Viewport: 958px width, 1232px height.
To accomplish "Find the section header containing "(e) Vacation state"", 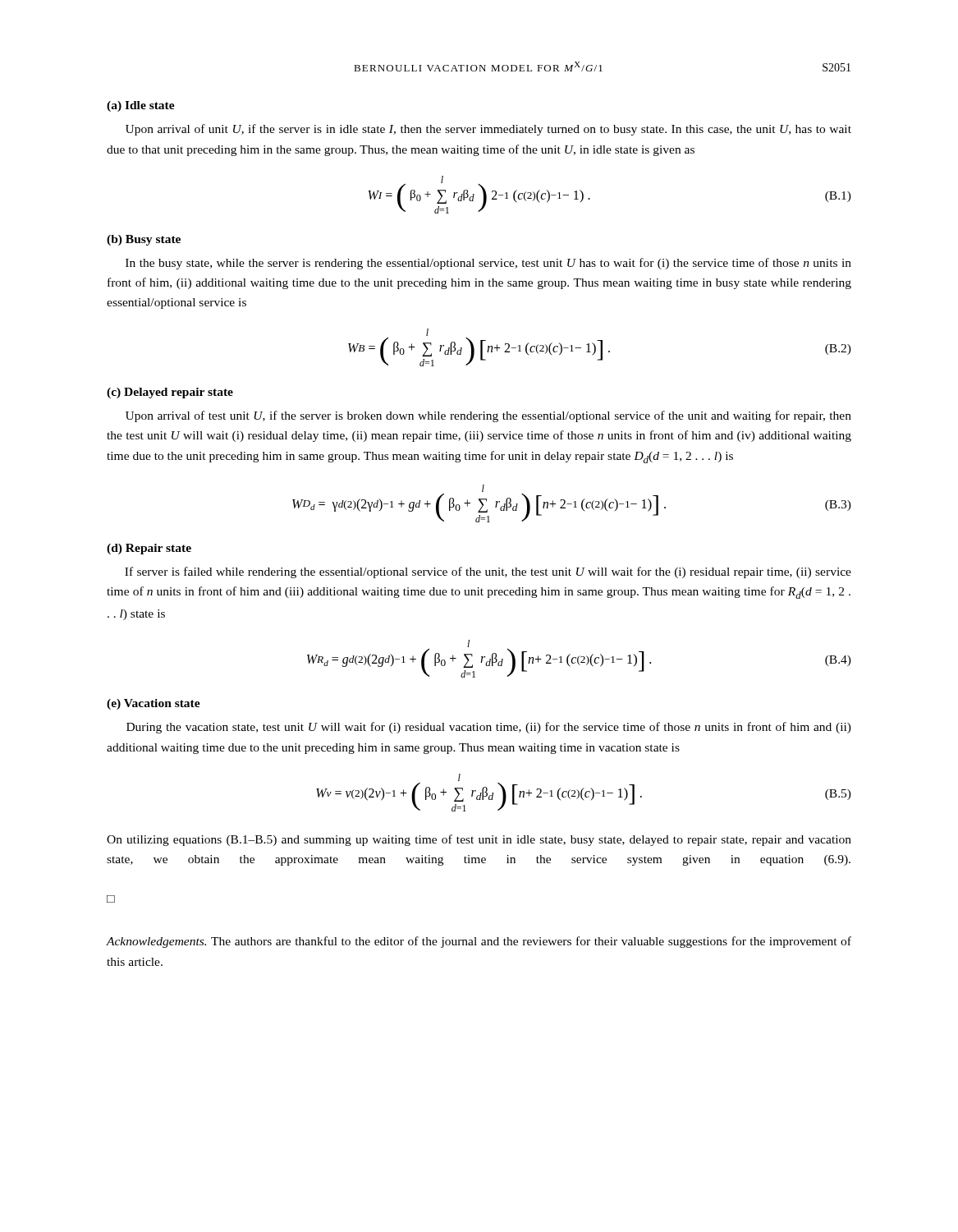I will [153, 703].
